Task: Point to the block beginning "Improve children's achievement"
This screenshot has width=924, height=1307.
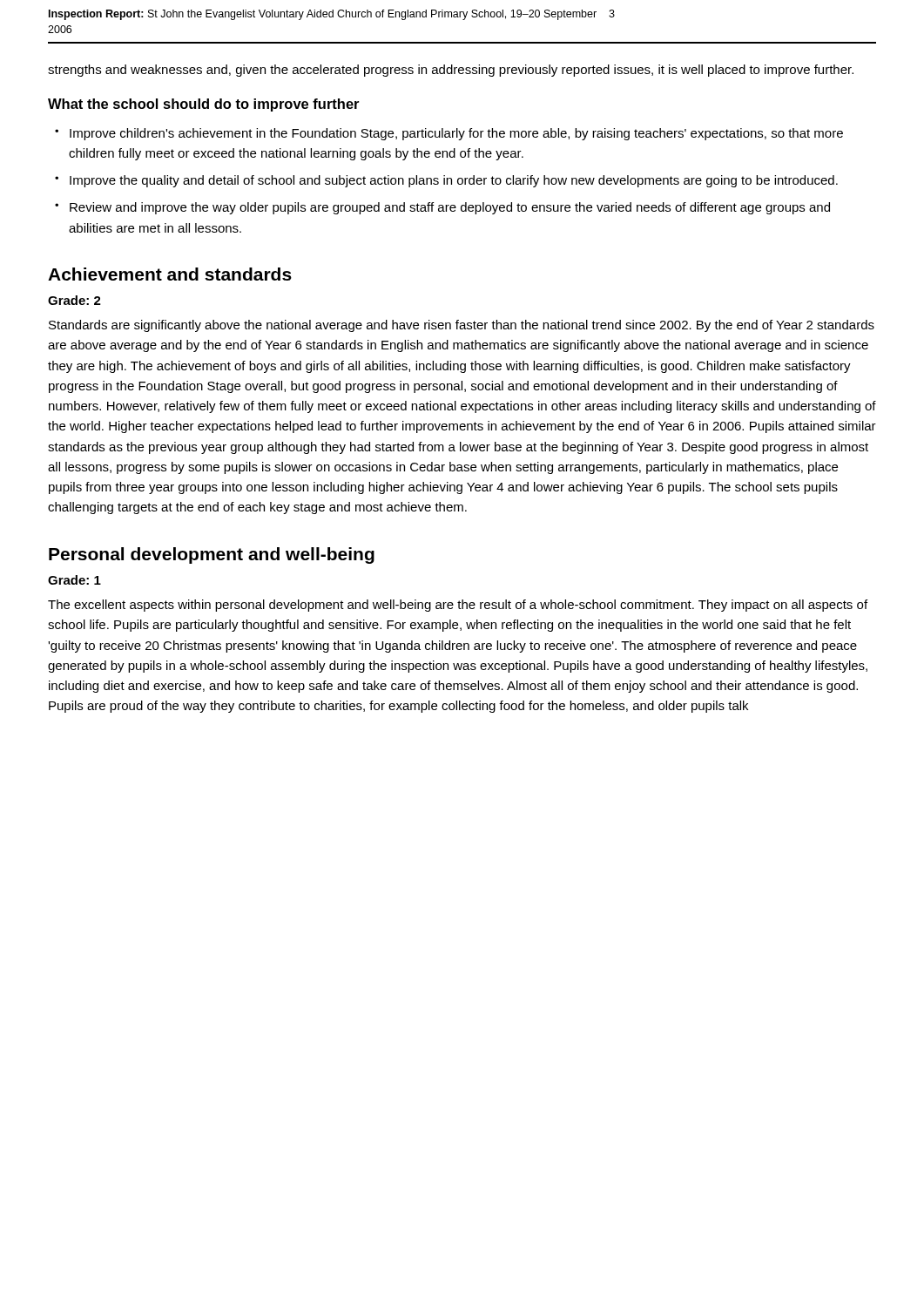Action: click(x=456, y=143)
